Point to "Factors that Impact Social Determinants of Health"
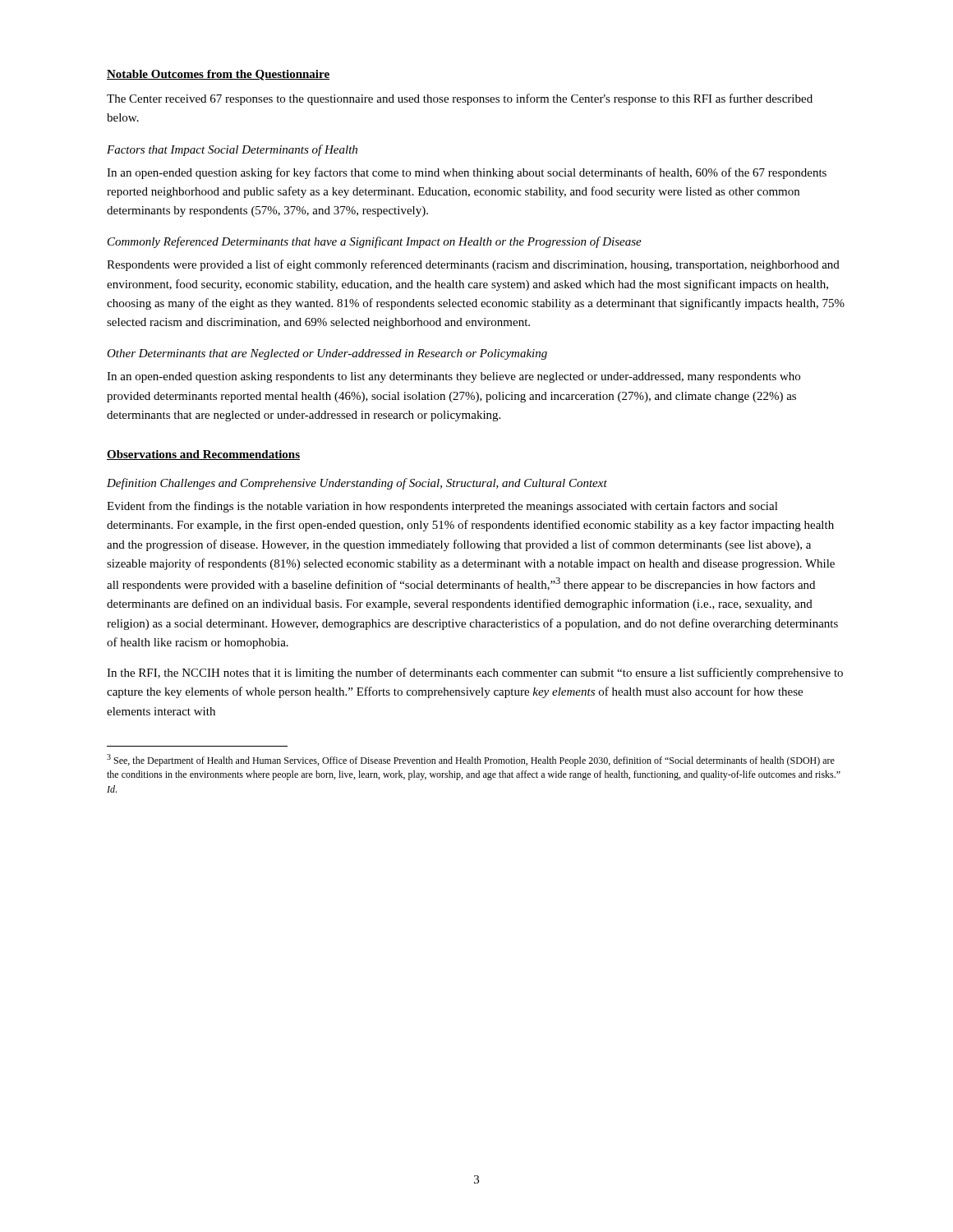953x1232 pixels. [232, 149]
